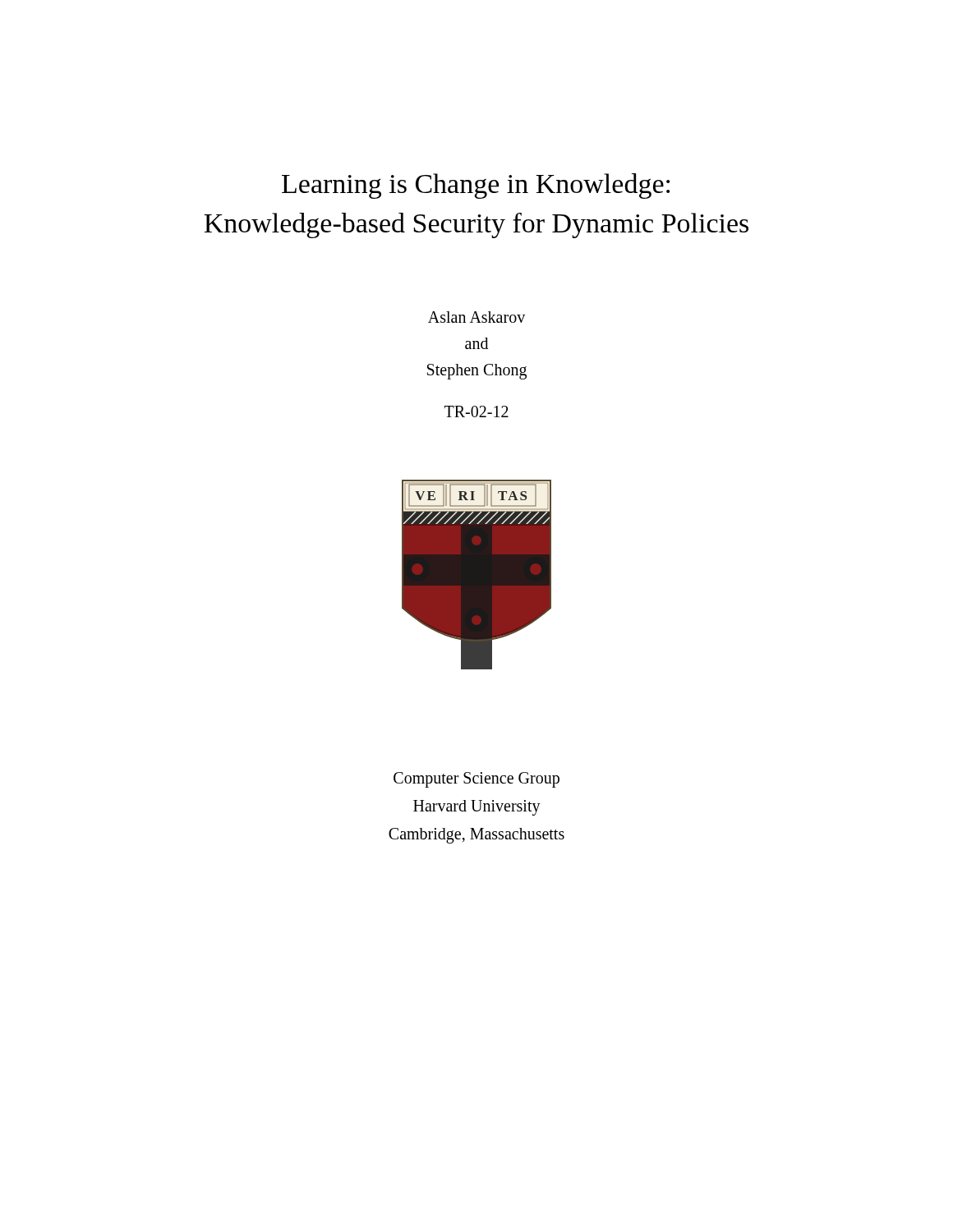This screenshot has height=1232, width=953.
Task: Click on the logo
Action: coord(476,575)
